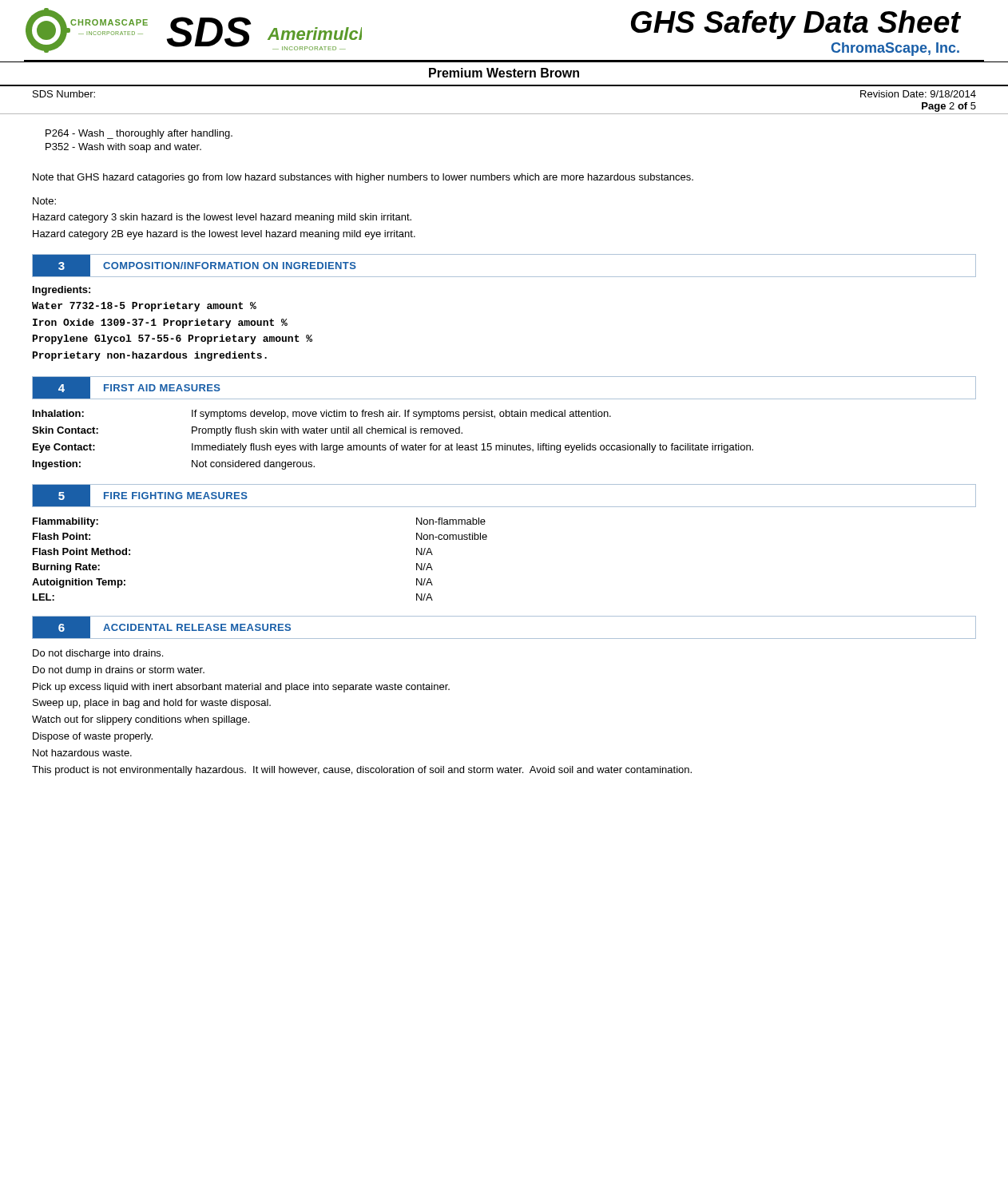Screen dimensions: 1198x1008
Task: Navigate to the element starting "P352 - Wash with soap and"
Action: coord(123,147)
